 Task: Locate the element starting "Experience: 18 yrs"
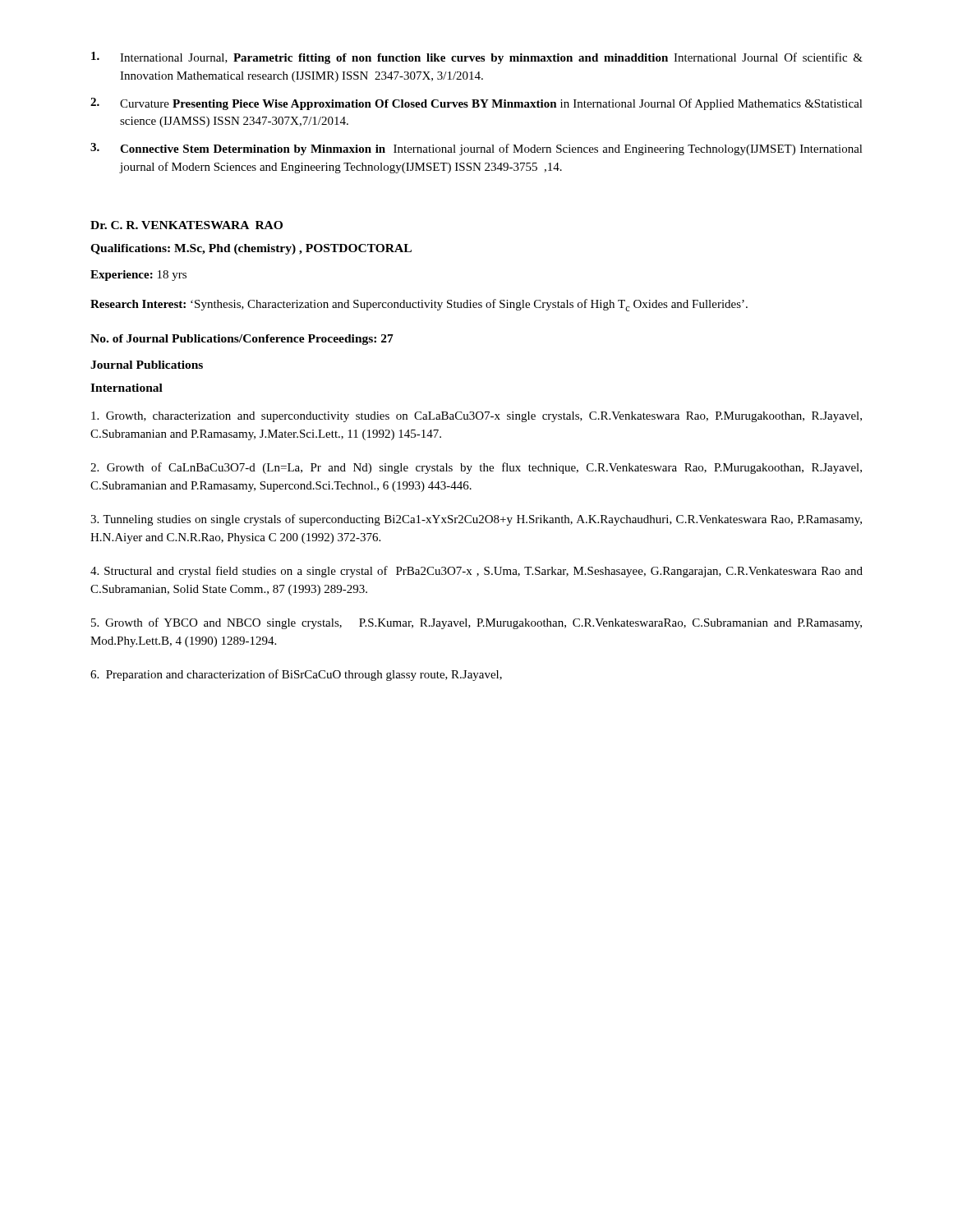click(139, 274)
